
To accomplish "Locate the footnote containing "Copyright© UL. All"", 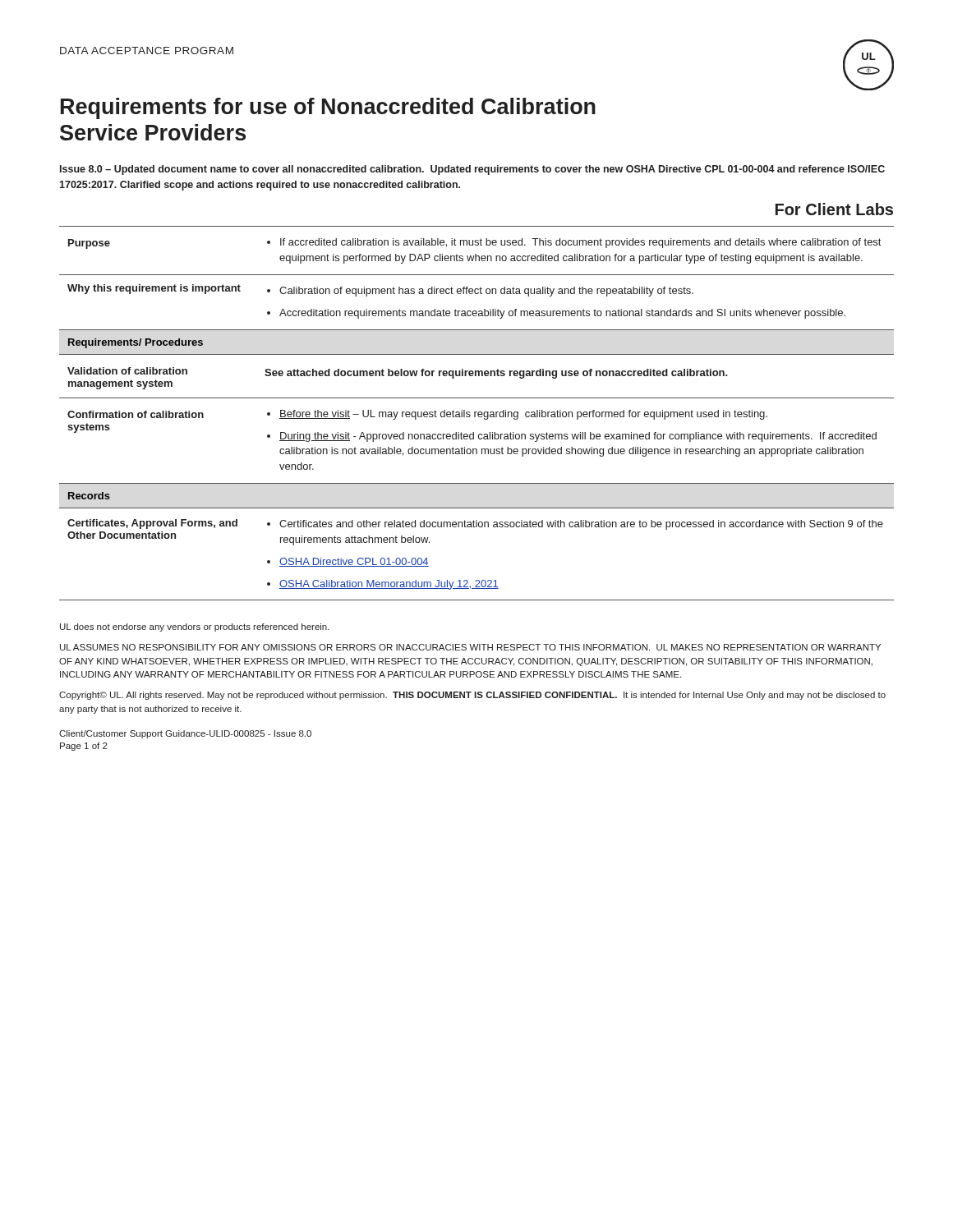I will point(472,702).
